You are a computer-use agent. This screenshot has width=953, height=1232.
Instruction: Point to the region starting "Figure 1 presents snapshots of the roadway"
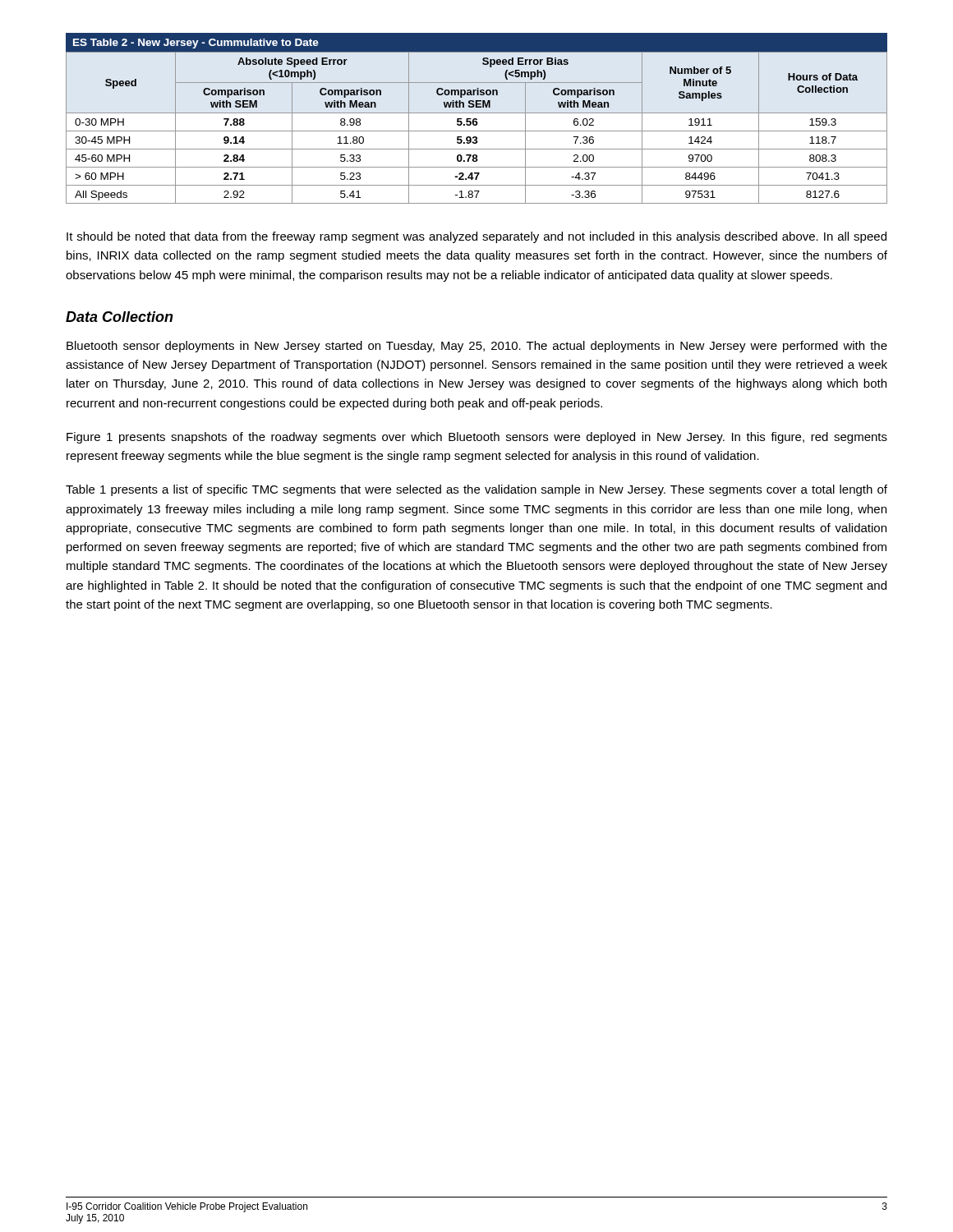(x=476, y=446)
